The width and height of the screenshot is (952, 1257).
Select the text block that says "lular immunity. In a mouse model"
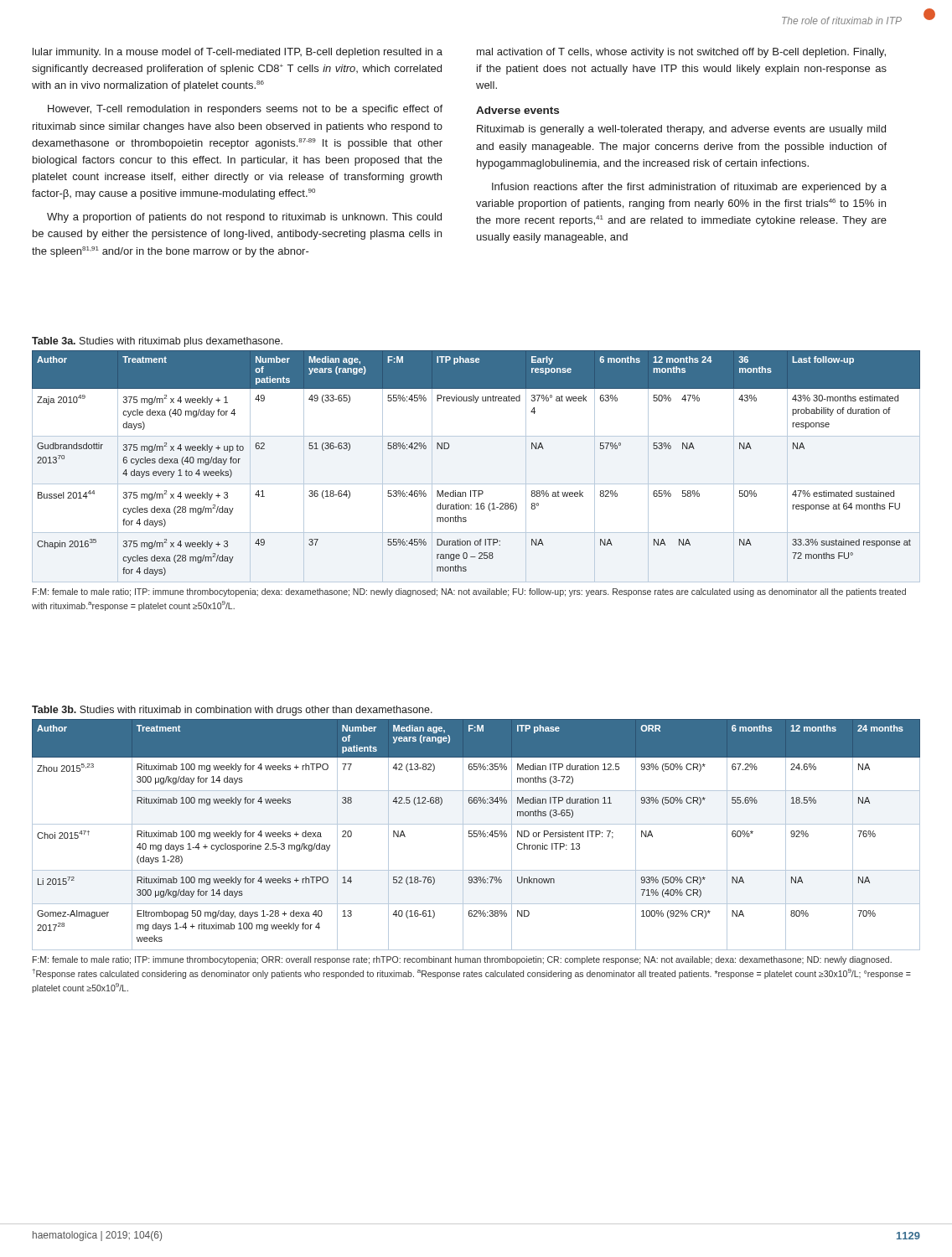pos(237,152)
